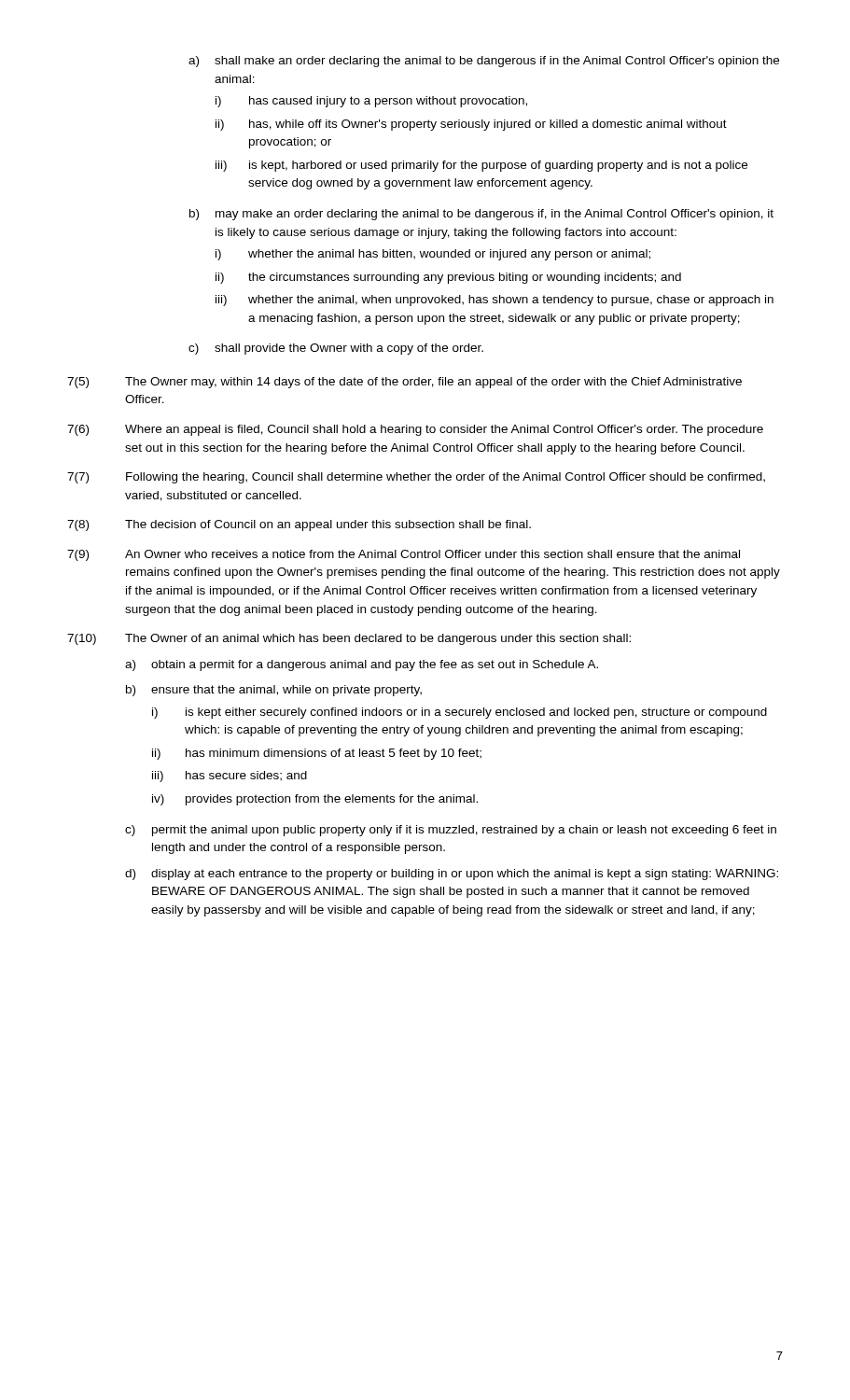Click on the block starting "7(9) An Owner who receives"
This screenshot has width=850, height=1400.
(x=425, y=581)
